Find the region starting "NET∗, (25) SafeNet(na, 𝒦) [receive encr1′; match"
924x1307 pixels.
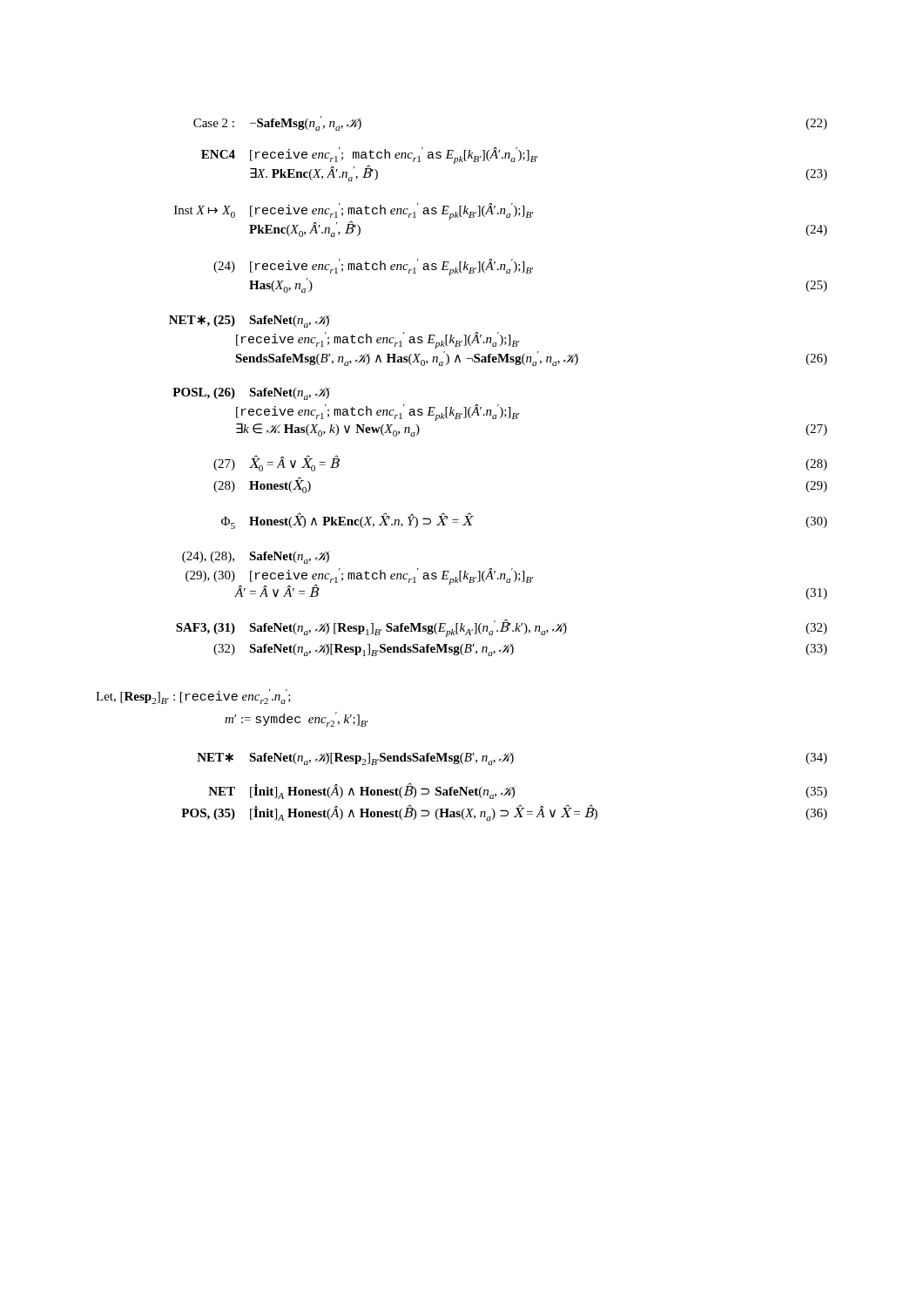click(462, 340)
